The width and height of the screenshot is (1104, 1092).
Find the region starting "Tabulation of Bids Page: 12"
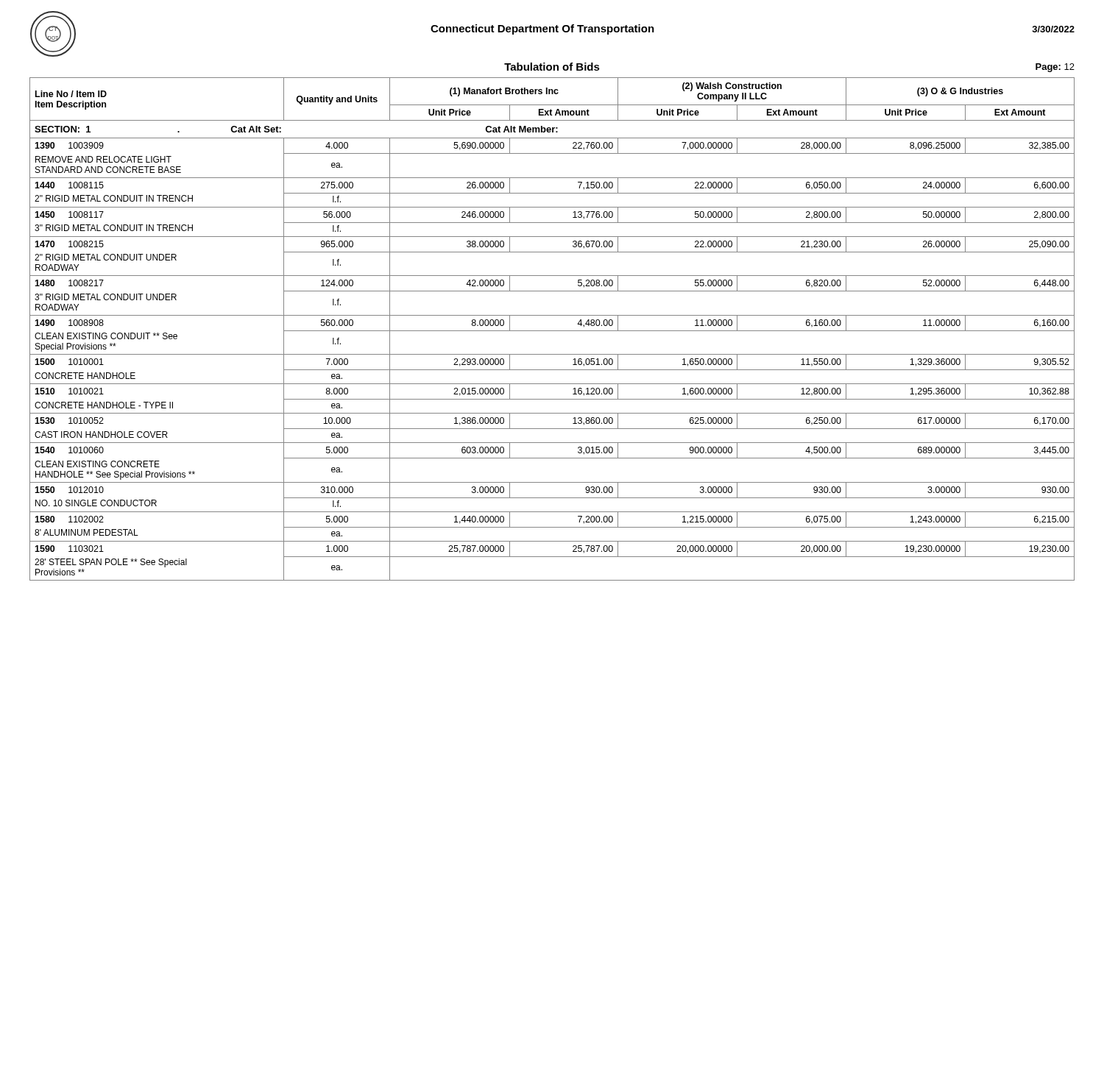pos(552,67)
